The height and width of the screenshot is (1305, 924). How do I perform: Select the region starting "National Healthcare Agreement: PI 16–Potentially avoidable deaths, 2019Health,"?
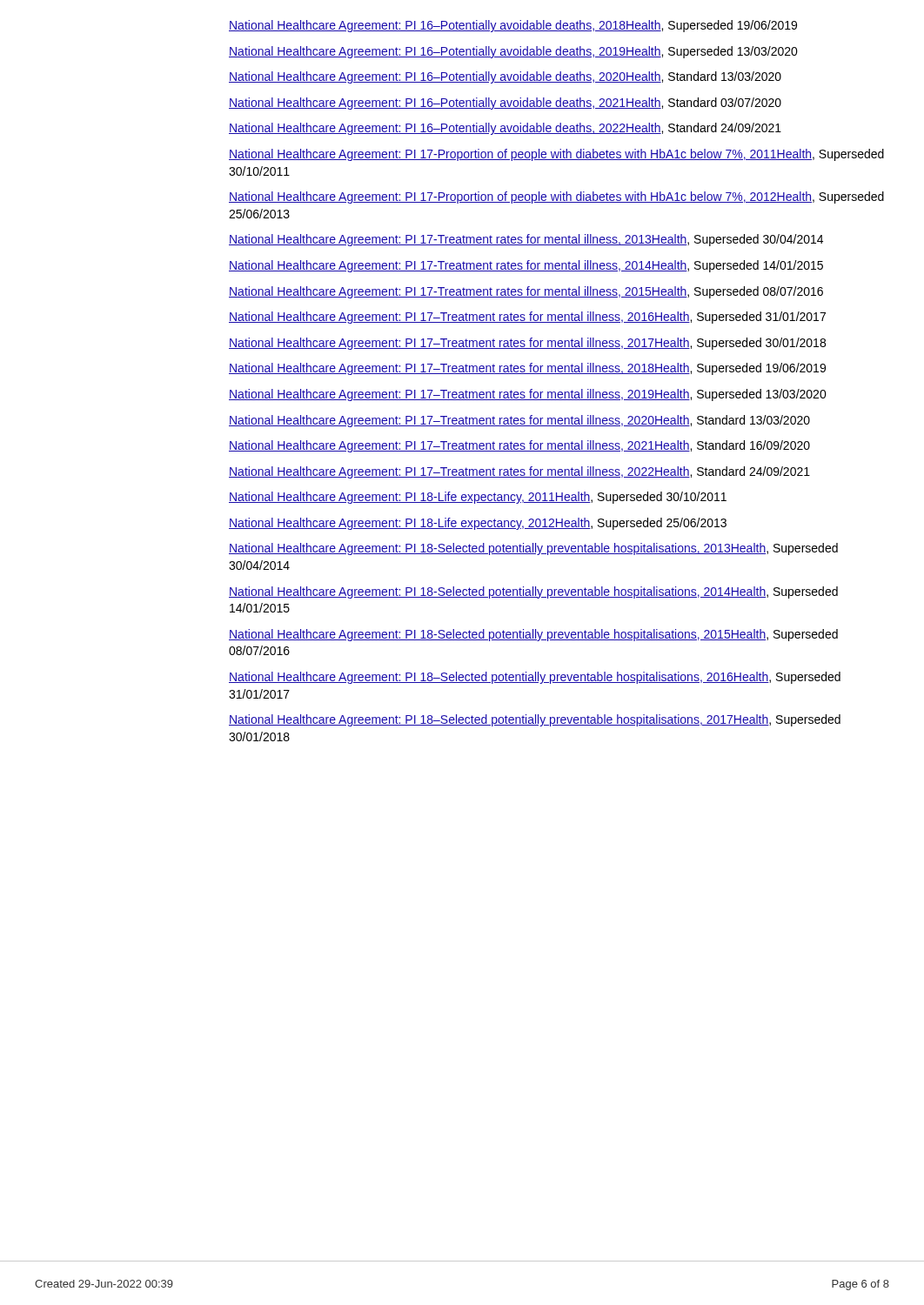(513, 51)
